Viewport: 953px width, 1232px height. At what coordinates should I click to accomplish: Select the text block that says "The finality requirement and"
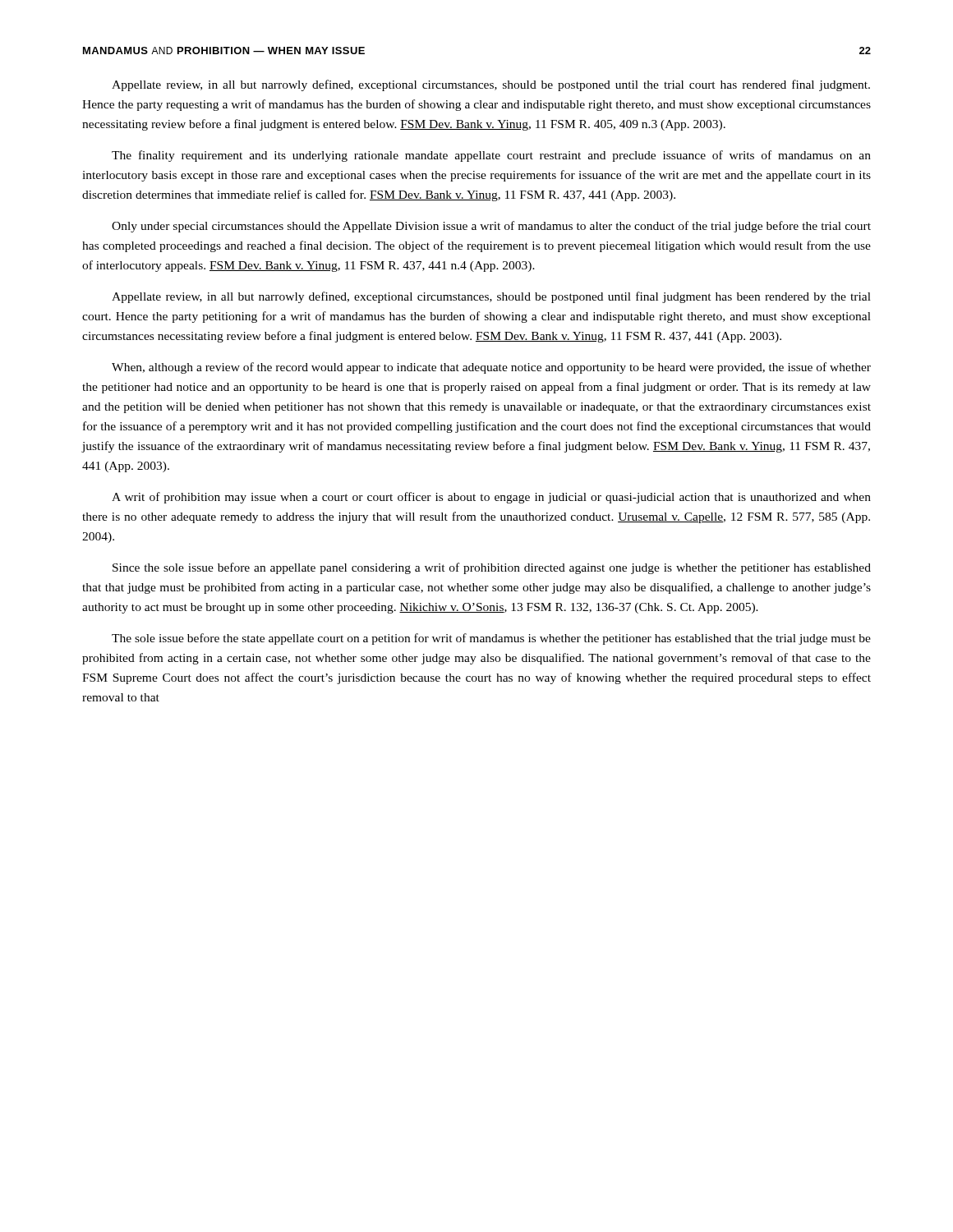476,175
